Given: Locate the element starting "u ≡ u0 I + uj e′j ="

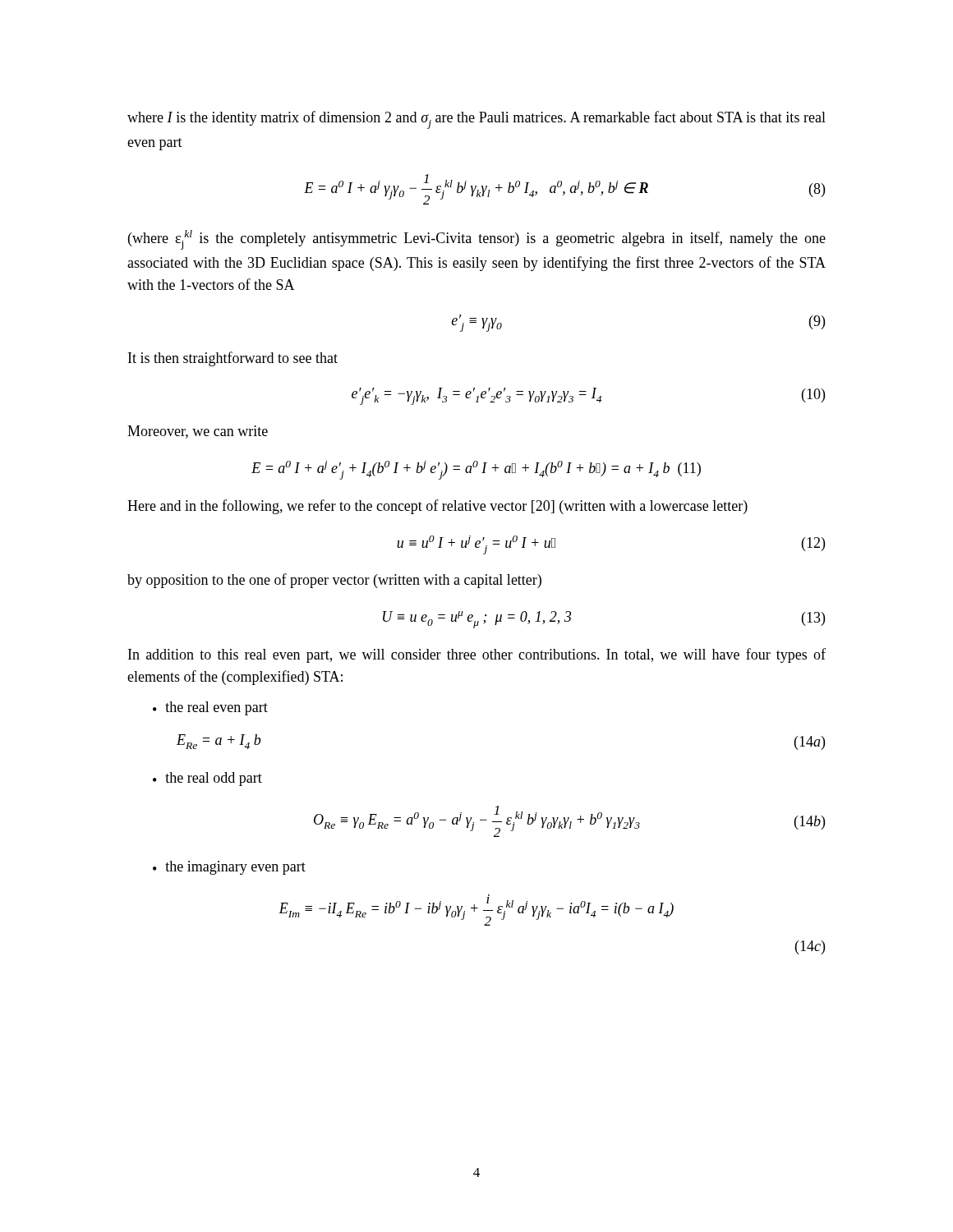Looking at the screenshot, I should (x=486, y=546).
